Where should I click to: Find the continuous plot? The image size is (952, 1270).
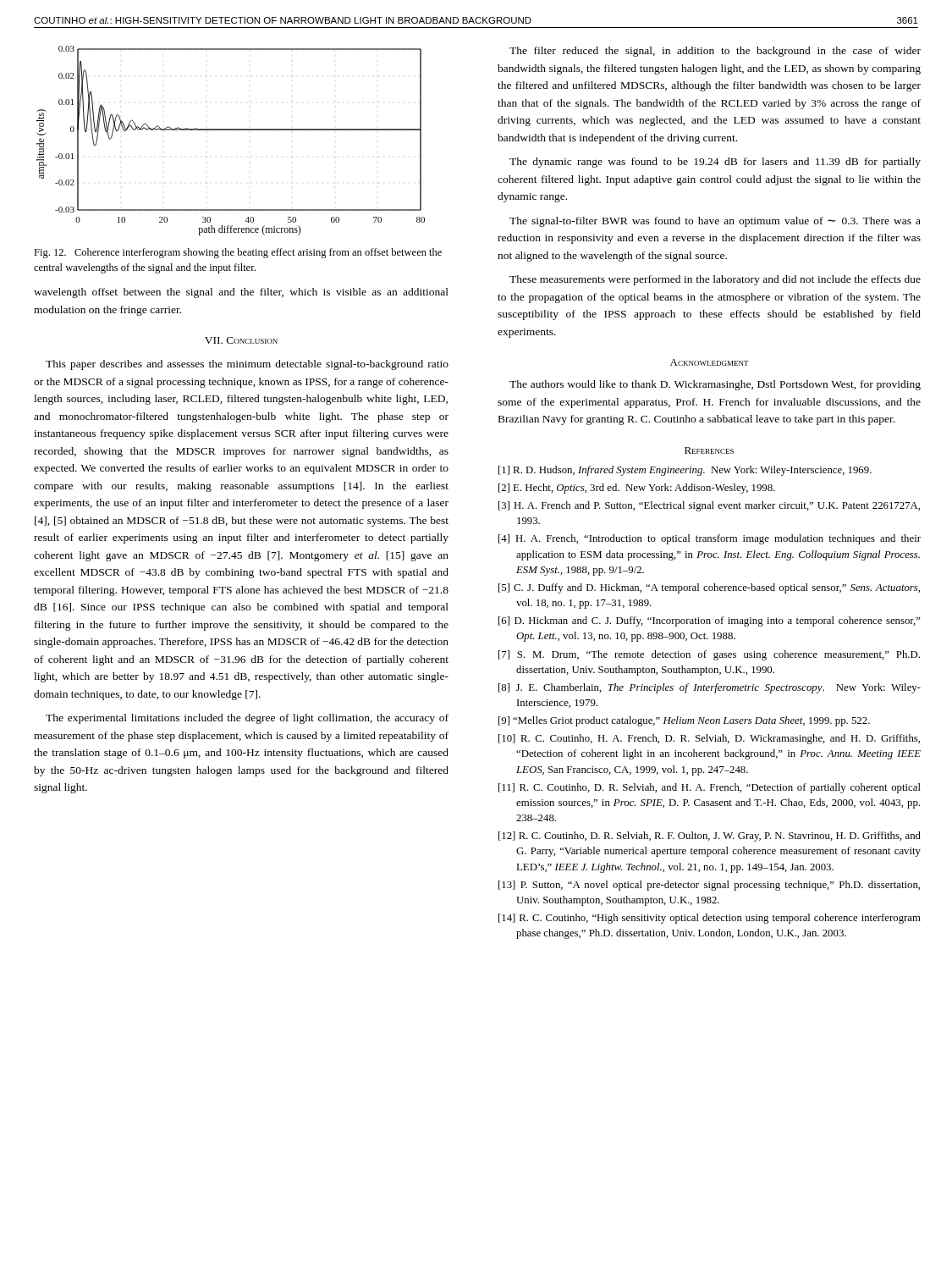233,141
